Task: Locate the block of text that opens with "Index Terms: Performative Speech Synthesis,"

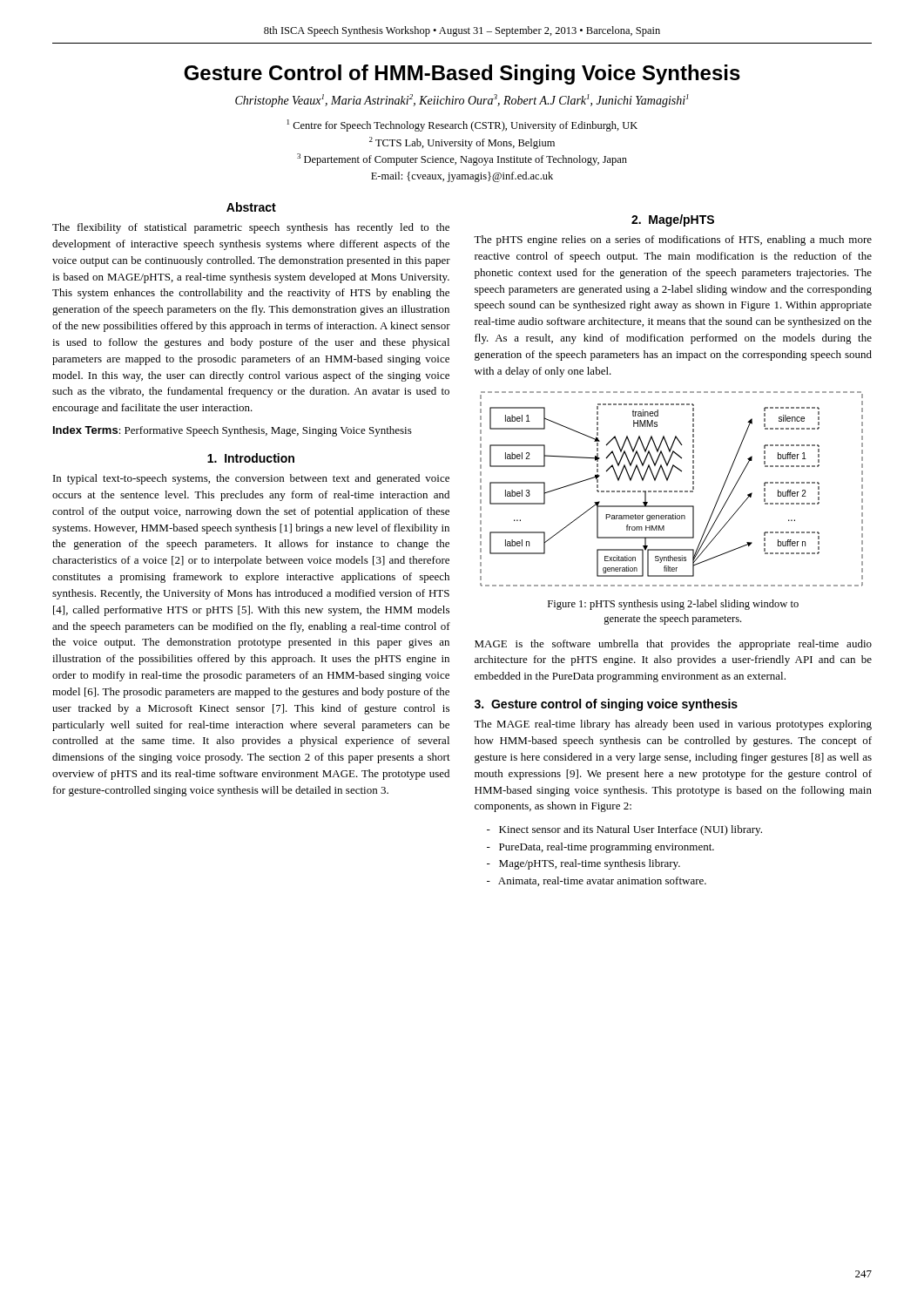Action: click(x=232, y=430)
